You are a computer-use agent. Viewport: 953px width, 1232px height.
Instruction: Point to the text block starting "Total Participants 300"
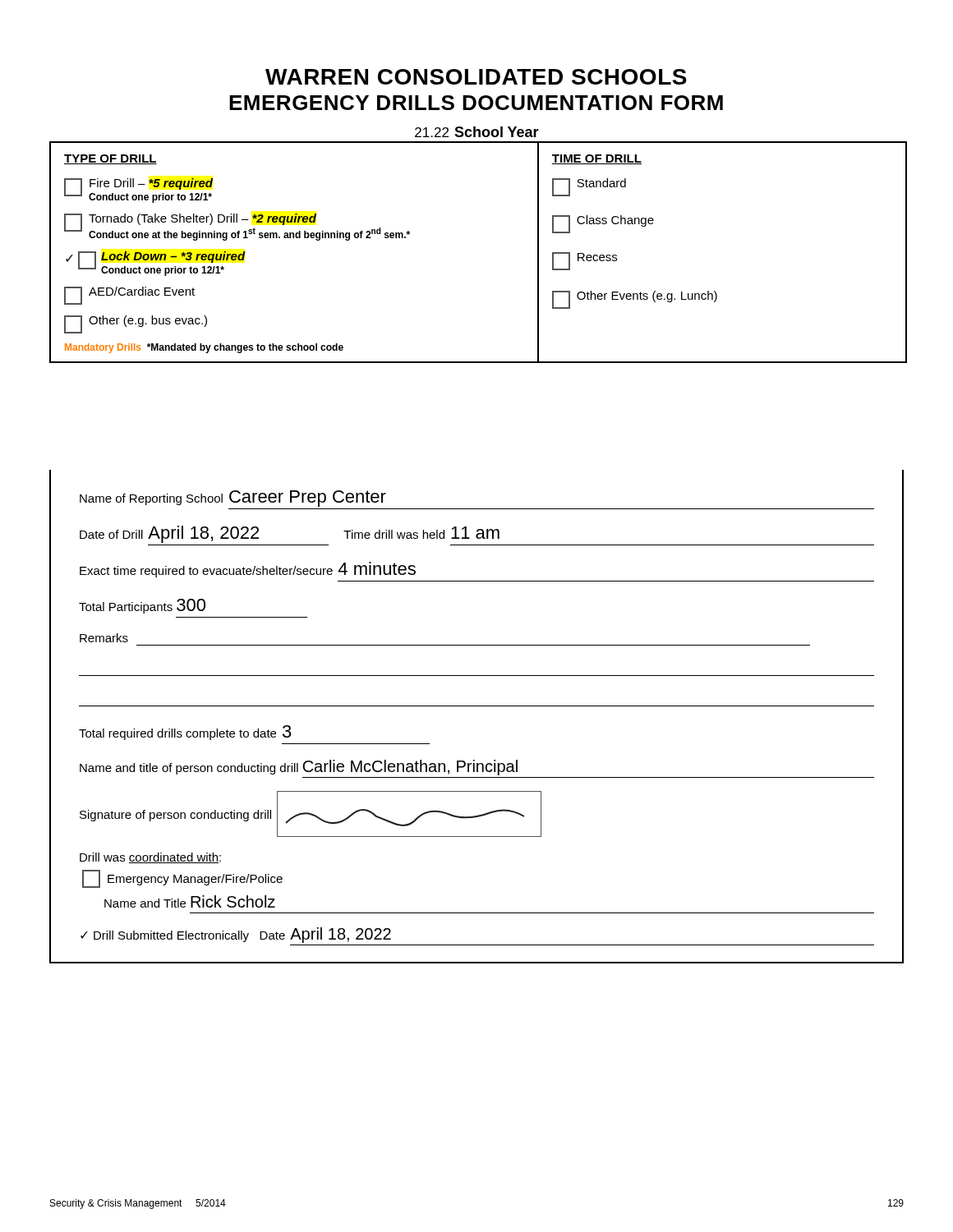(193, 606)
